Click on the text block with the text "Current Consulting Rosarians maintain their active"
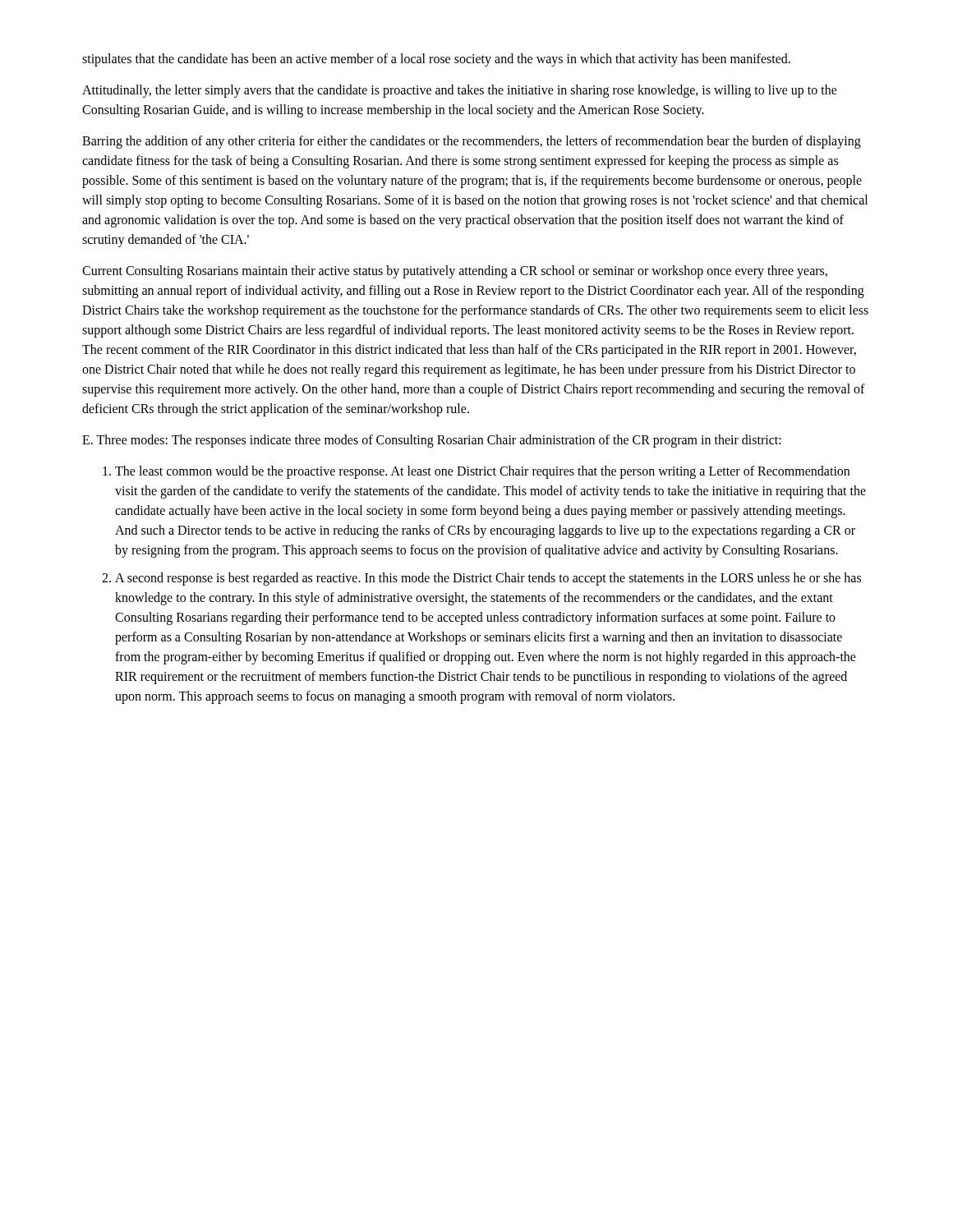 click(475, 340)
